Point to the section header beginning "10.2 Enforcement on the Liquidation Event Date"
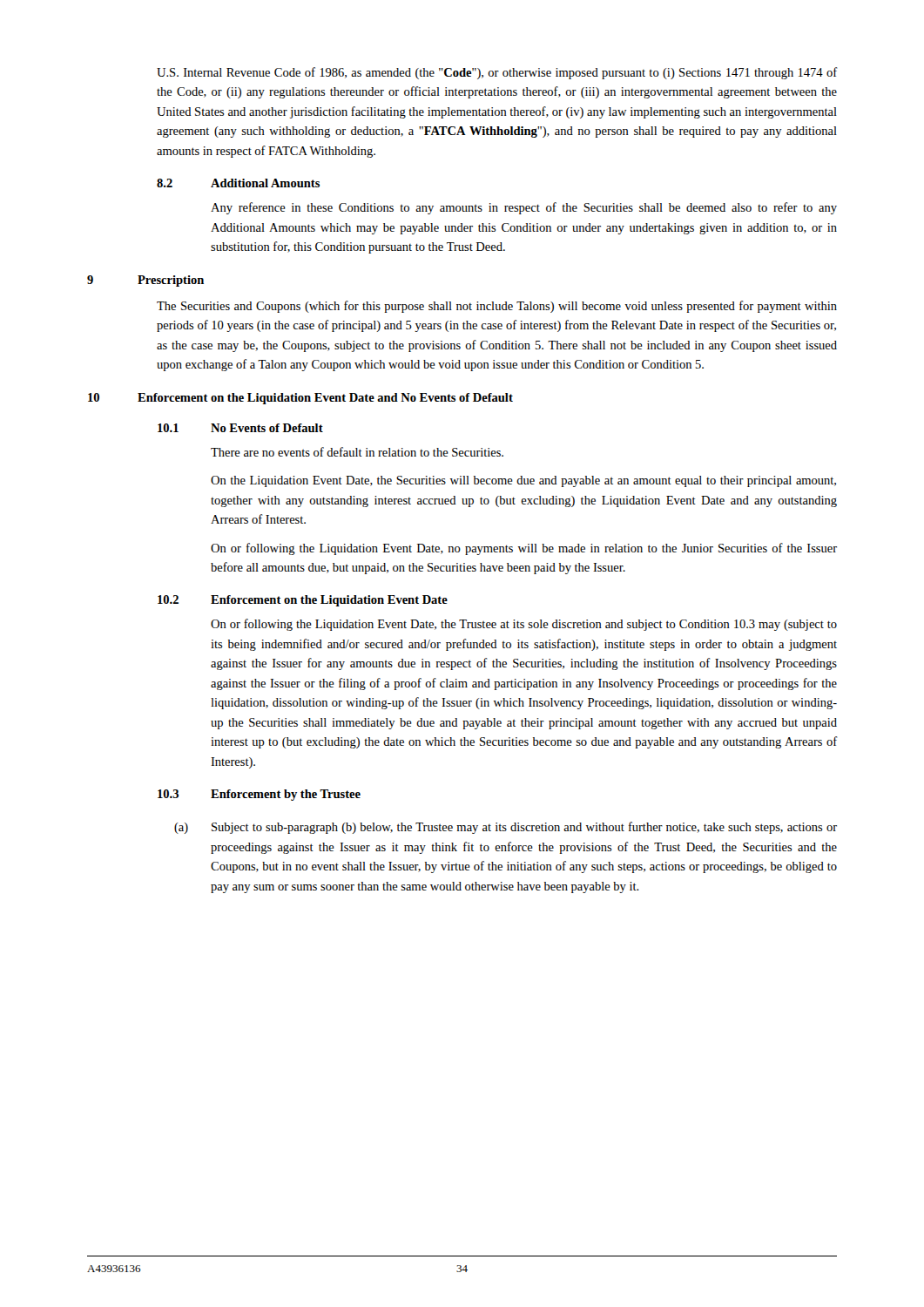 click(x=497, y=682)
